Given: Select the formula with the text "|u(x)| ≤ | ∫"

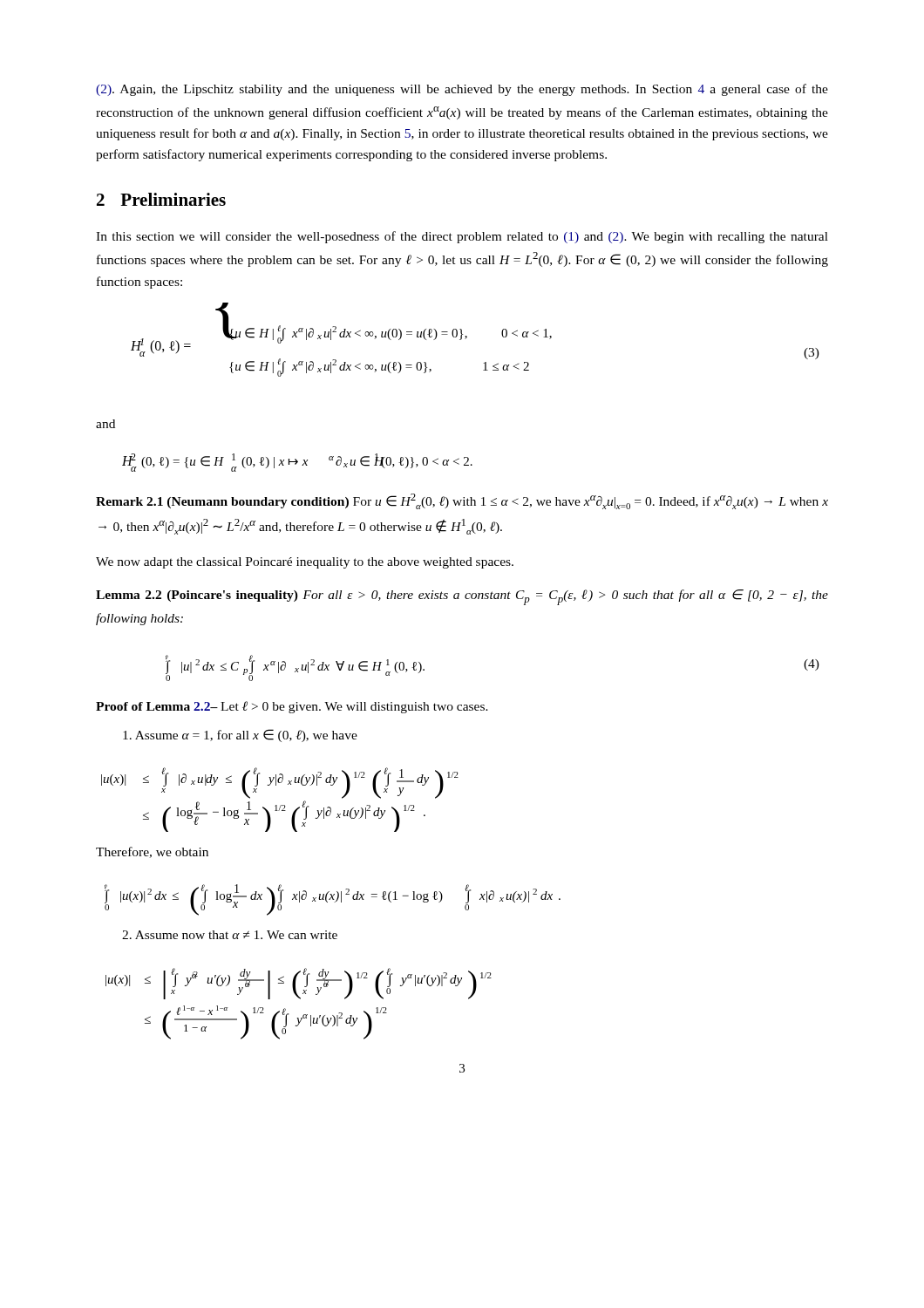Looking at the screenshot, I should click(x=462, y=998).
